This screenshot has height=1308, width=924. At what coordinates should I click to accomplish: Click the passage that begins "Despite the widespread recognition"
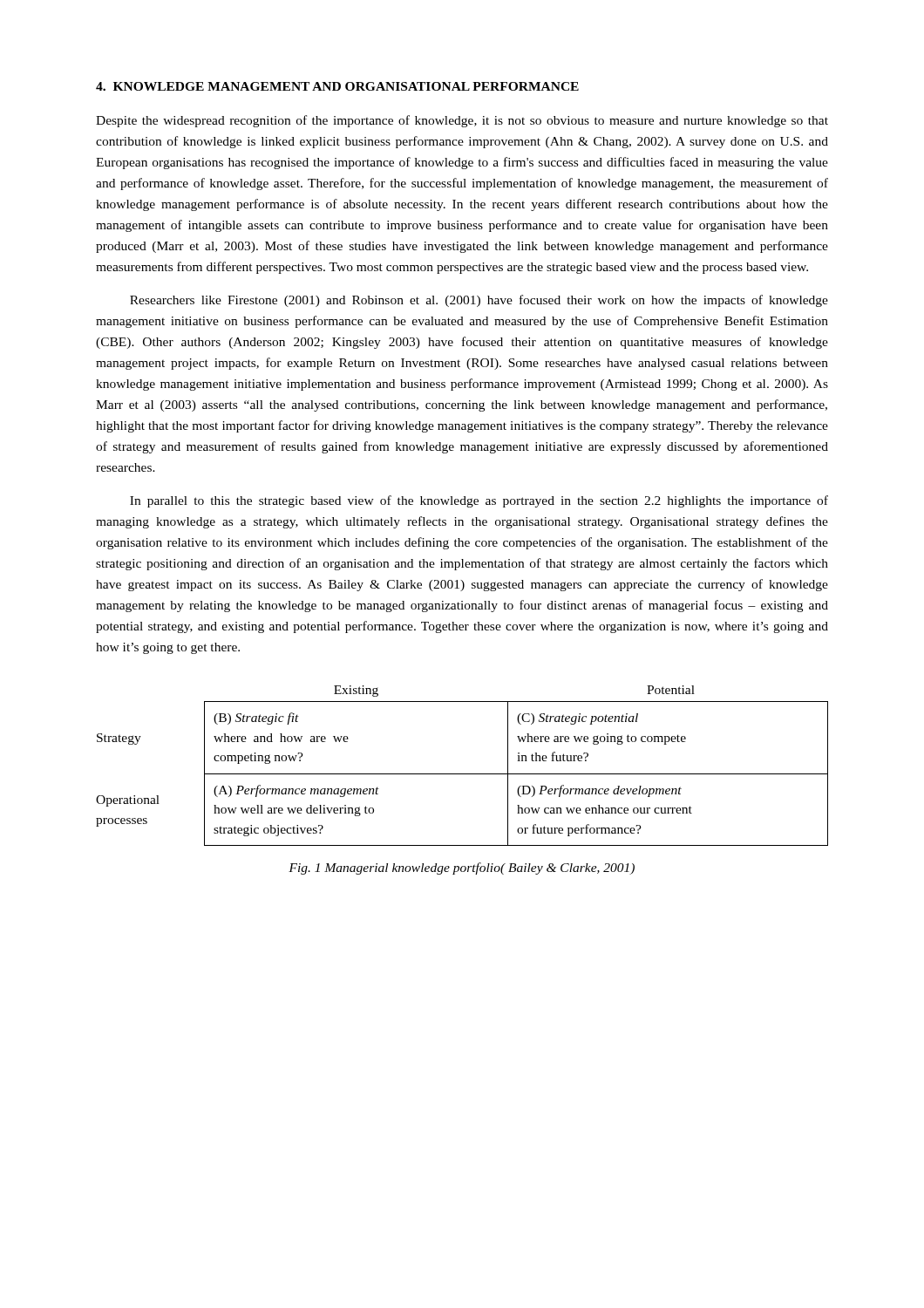tap(462, 194)
